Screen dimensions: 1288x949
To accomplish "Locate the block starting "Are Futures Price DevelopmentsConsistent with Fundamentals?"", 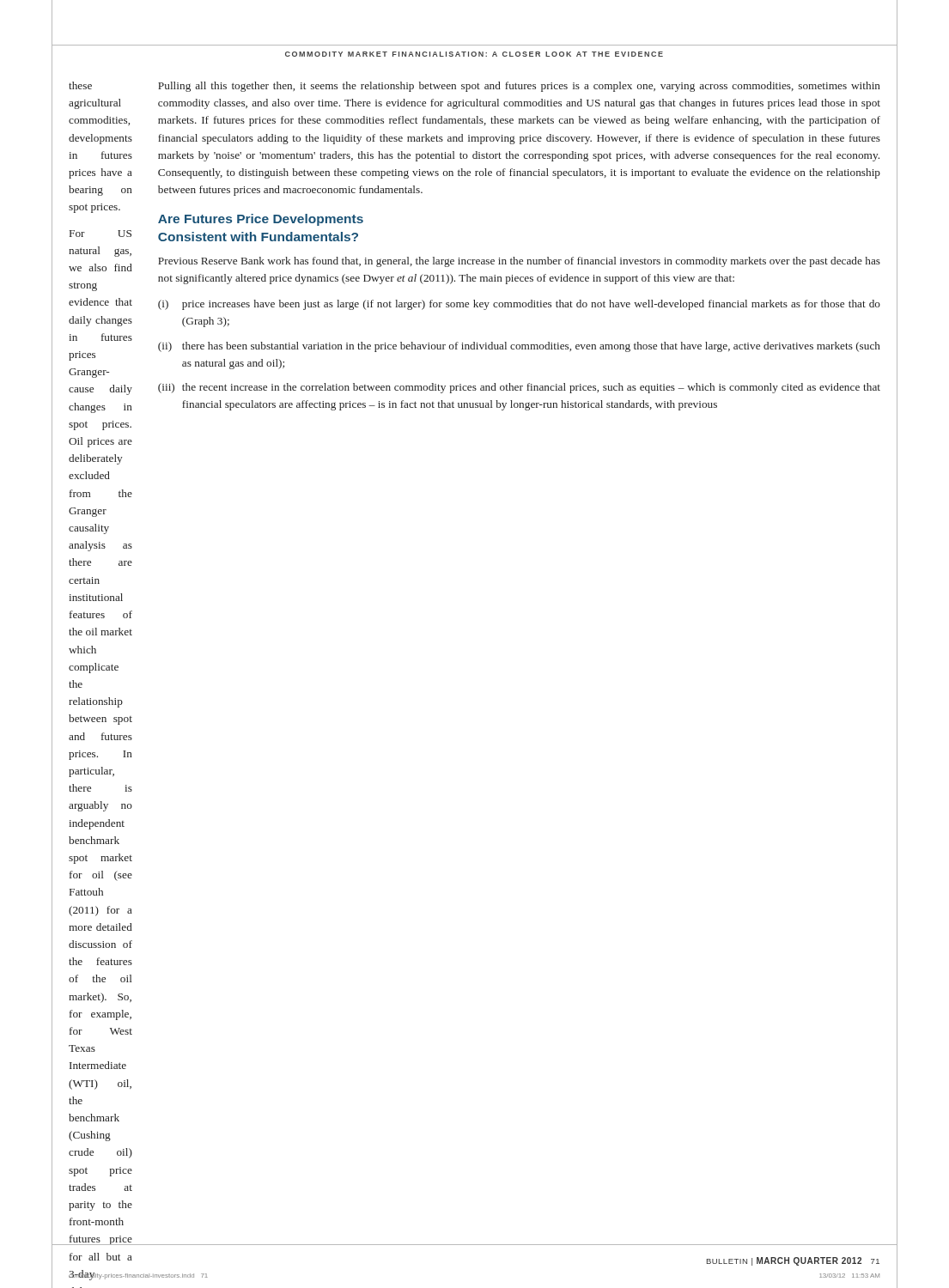I will pyautogui.click(x=261, y=228).
